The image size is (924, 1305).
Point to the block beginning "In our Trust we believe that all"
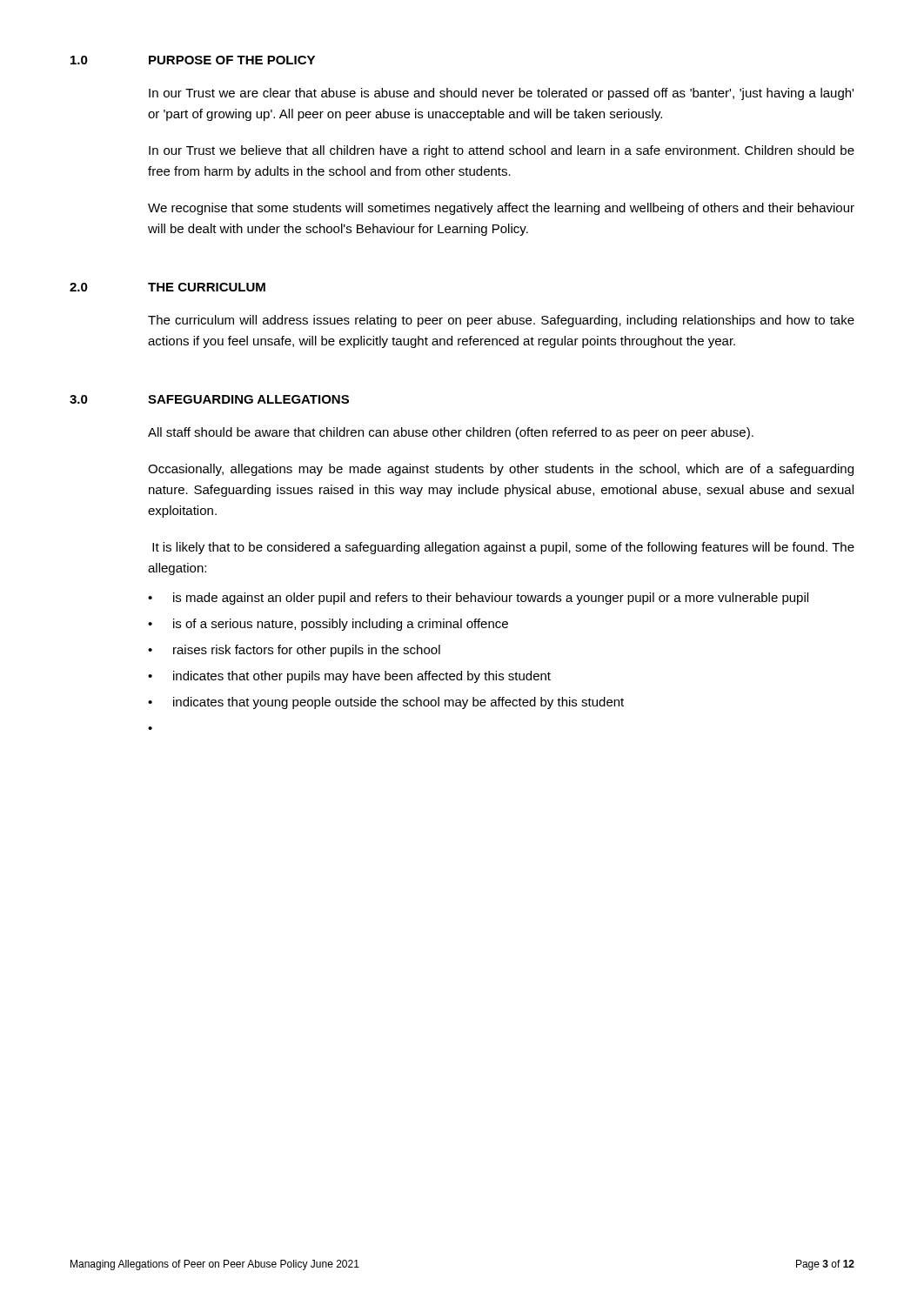[501, 161]
